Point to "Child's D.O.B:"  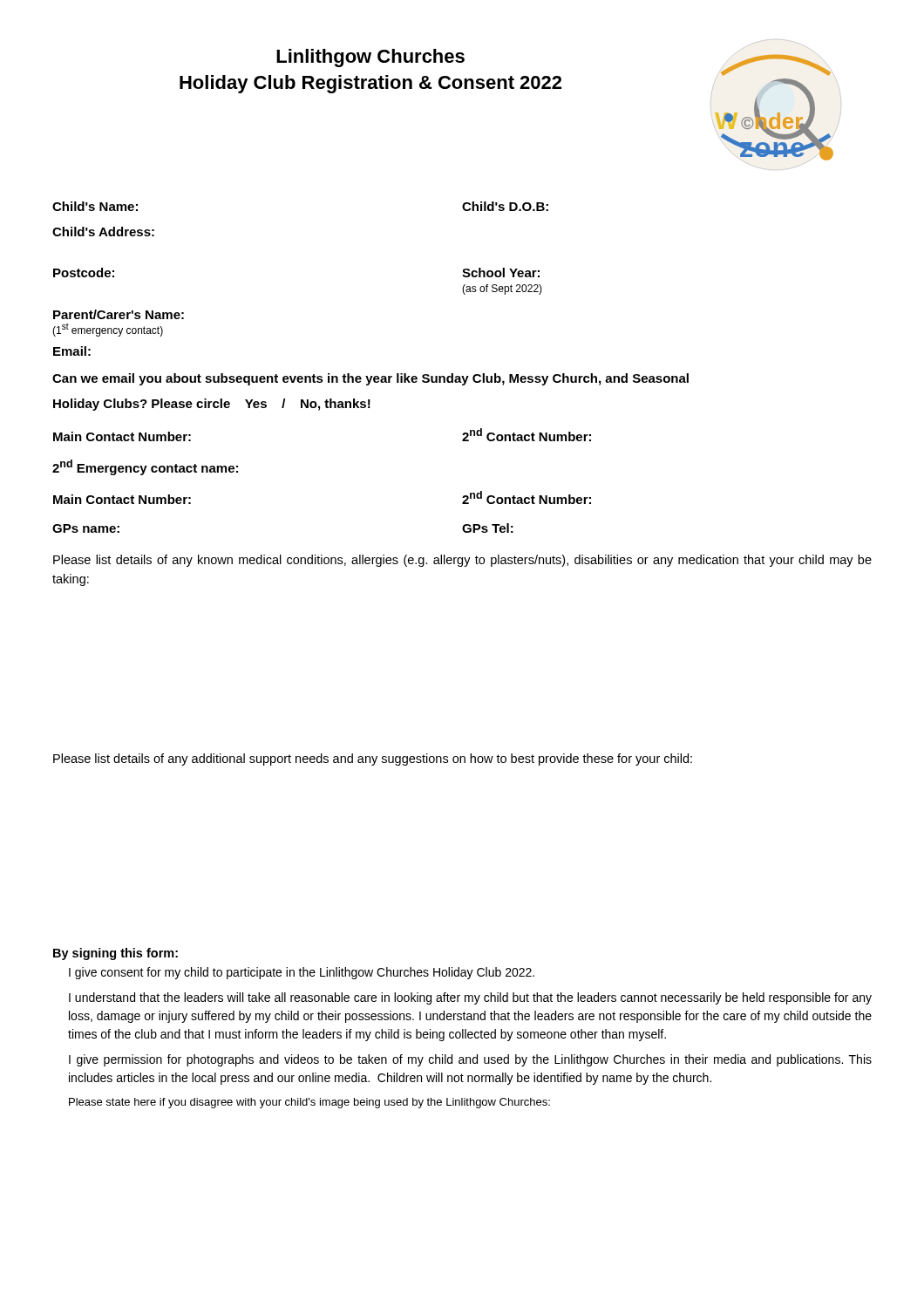506,206
